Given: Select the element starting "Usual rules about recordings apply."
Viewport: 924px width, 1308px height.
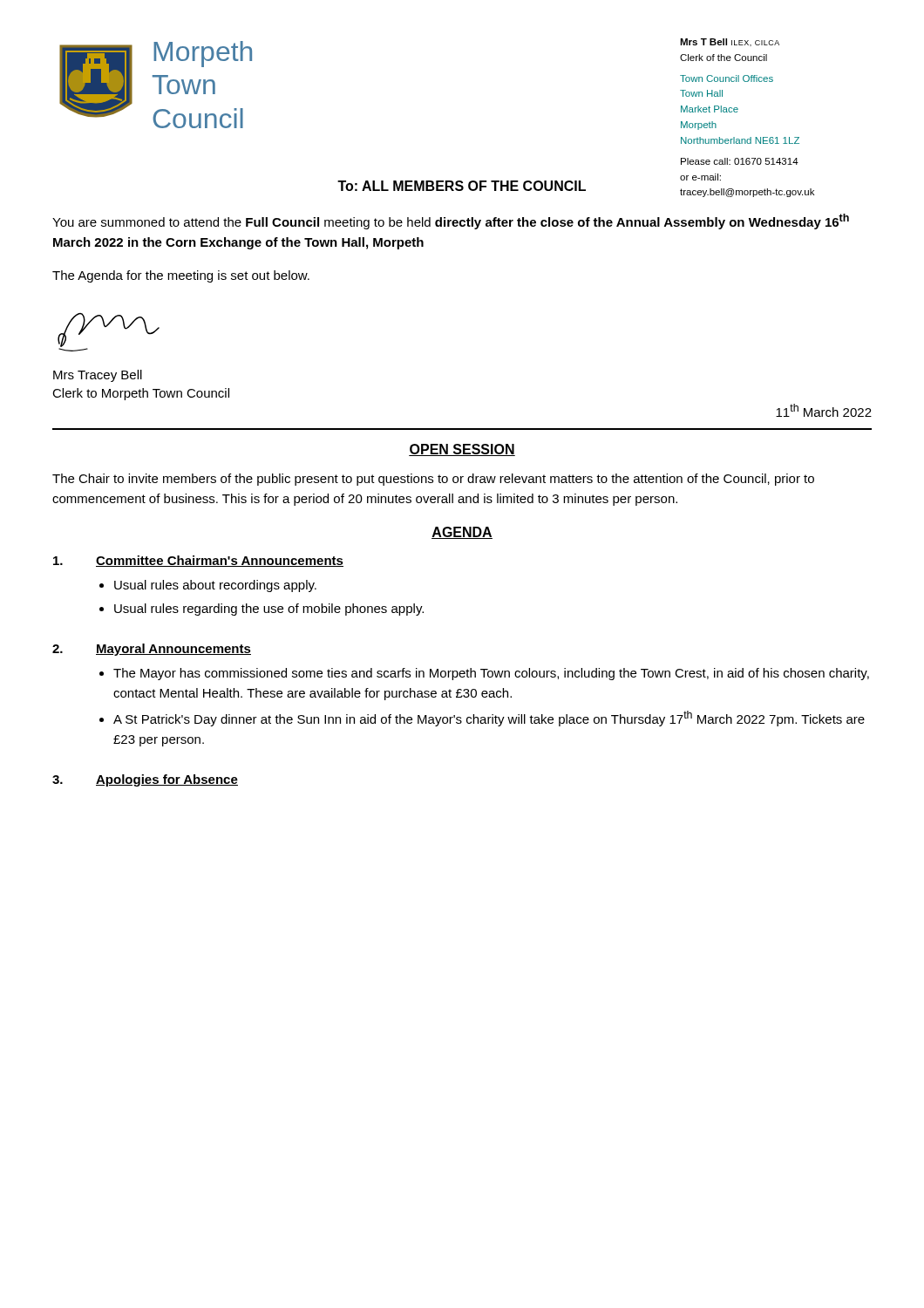Looking at the screenshot, I should pyautogui.click(x=215, y=584).
